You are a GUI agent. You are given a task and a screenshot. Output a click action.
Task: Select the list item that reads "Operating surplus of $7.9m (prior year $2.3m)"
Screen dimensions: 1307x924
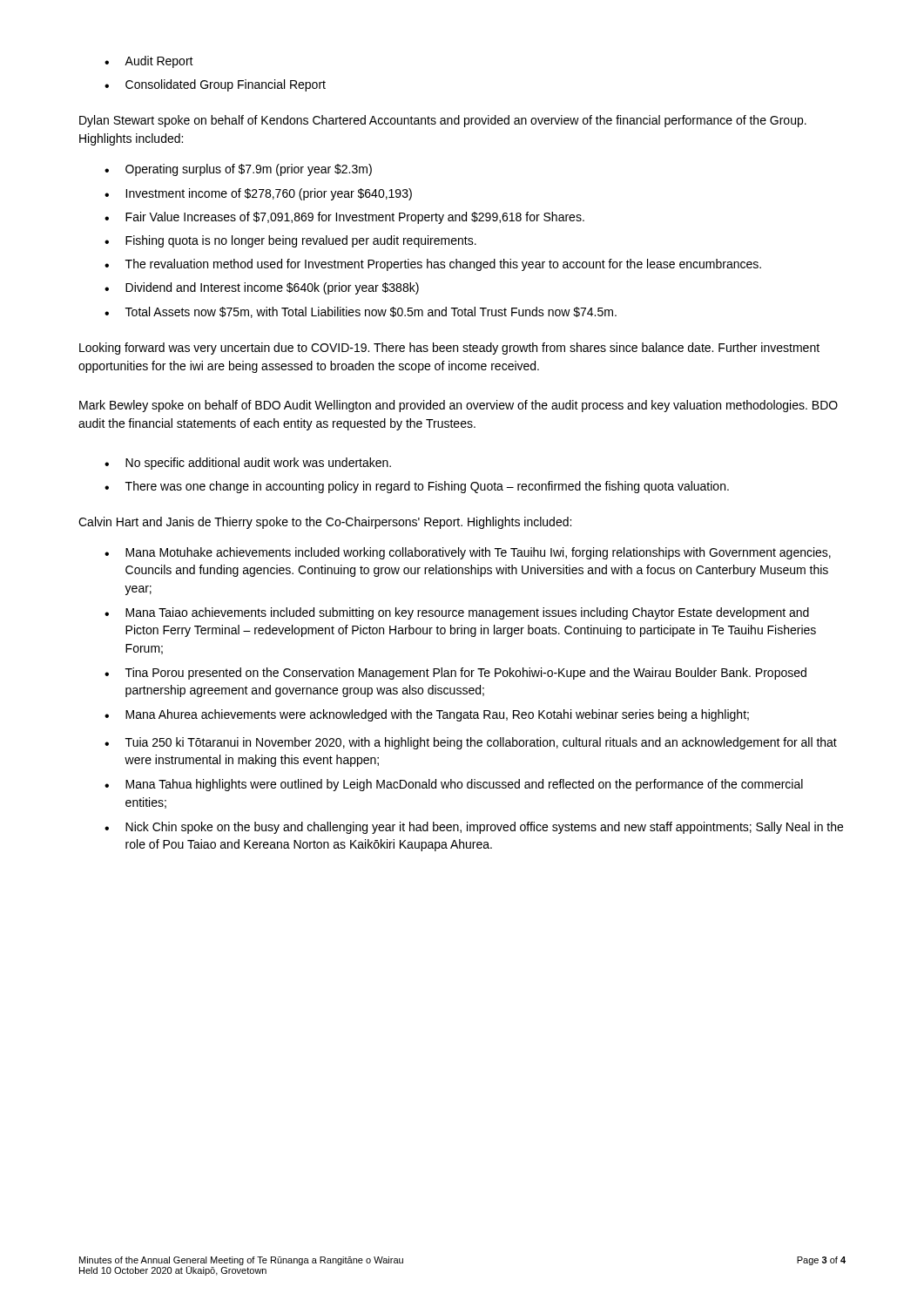[x=249, y=170]
